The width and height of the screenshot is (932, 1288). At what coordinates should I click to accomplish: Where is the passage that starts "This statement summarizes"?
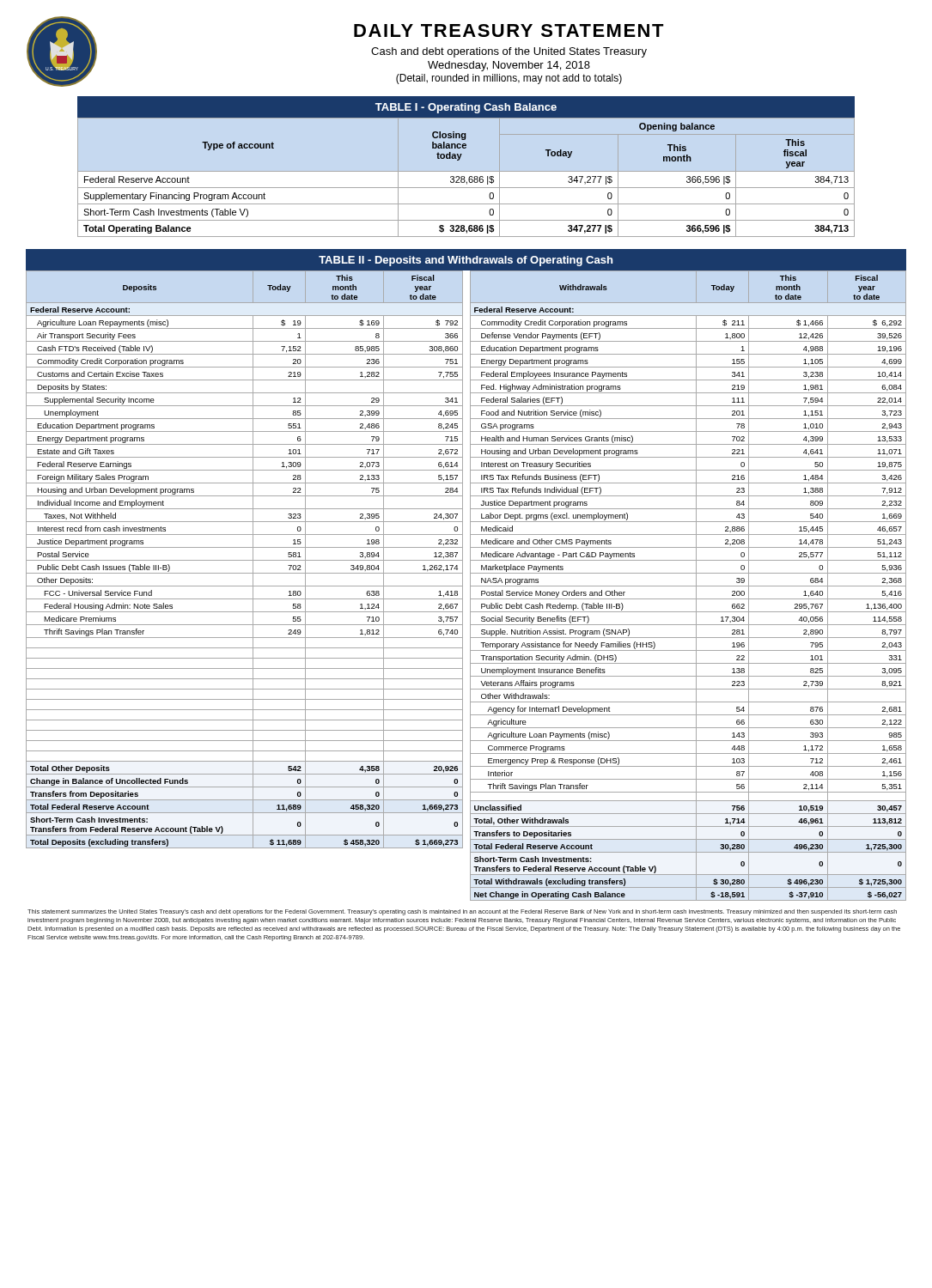click(464, 925)
